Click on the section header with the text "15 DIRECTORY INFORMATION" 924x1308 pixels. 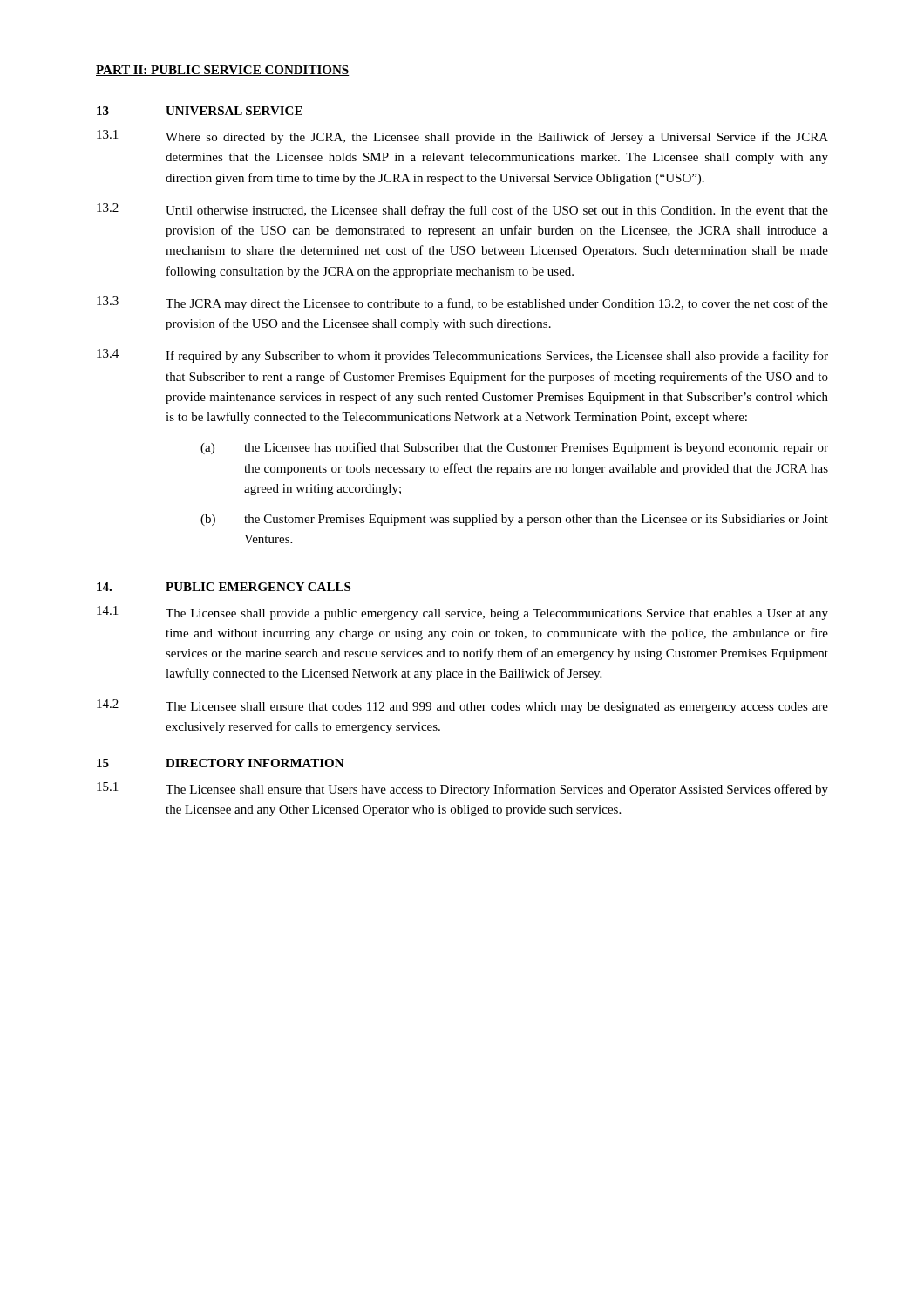click(220, 763)
